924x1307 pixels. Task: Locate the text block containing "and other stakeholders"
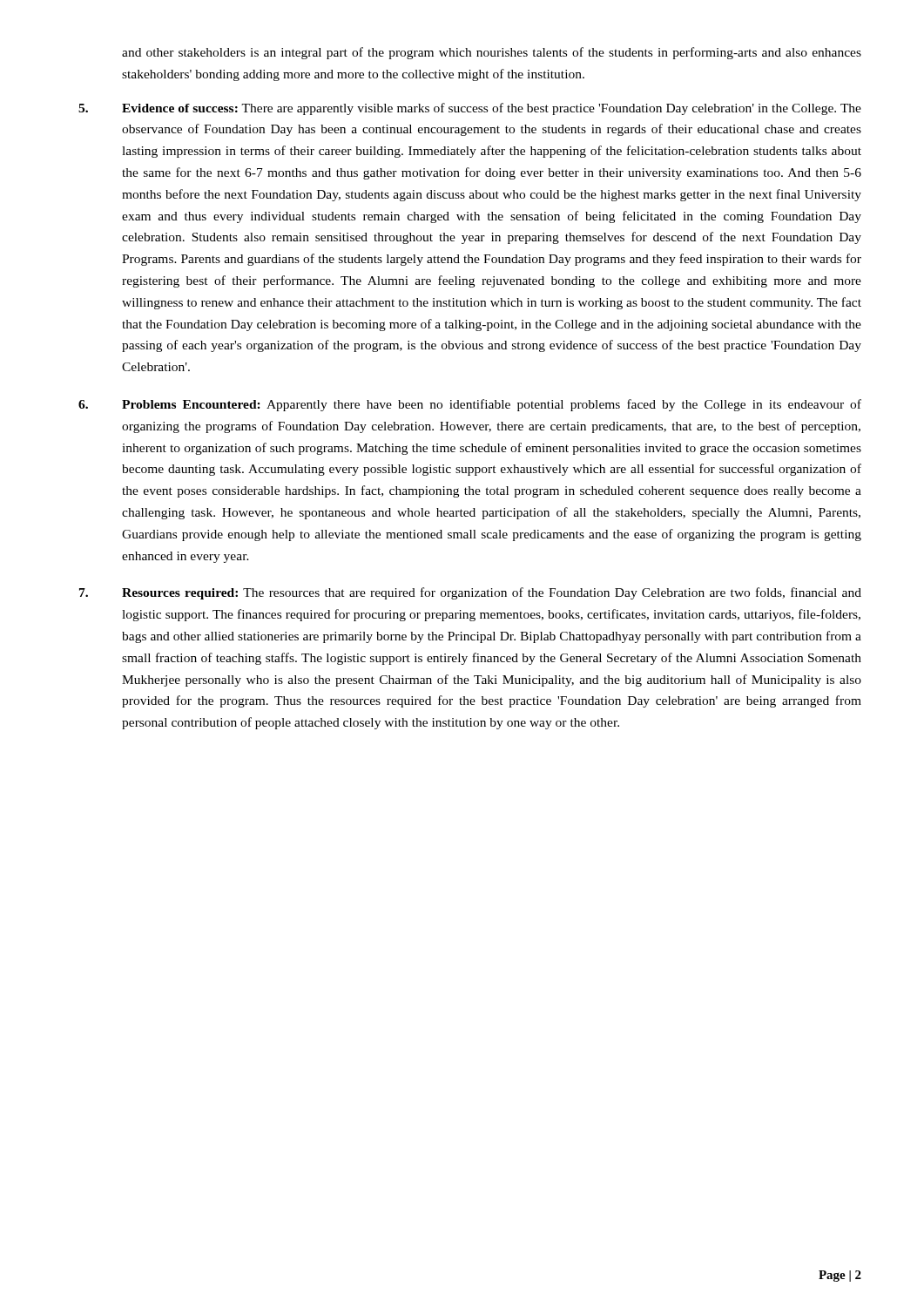(x=492, y=63)
